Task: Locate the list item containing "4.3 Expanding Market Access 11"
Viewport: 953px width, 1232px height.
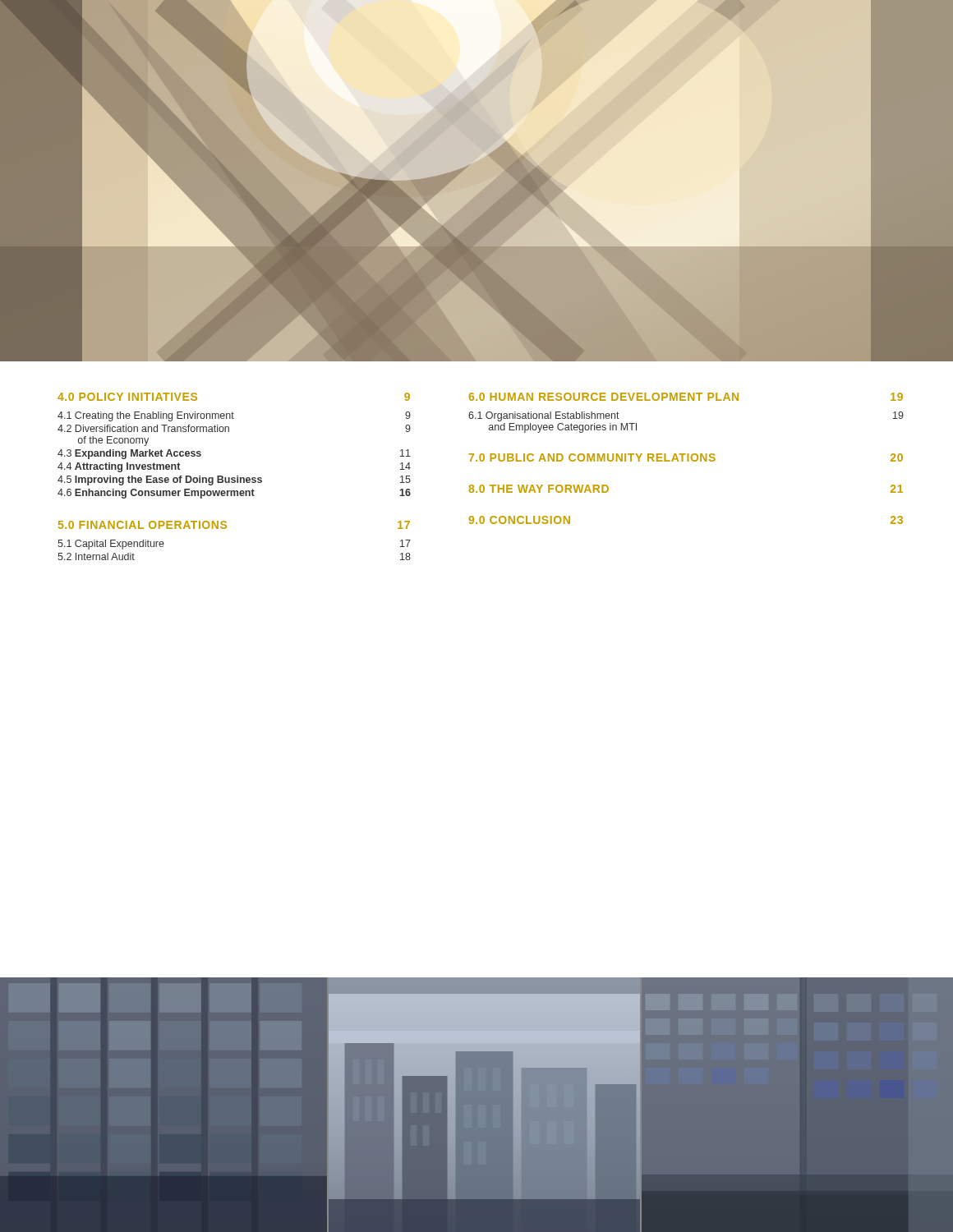Action: 134,454
